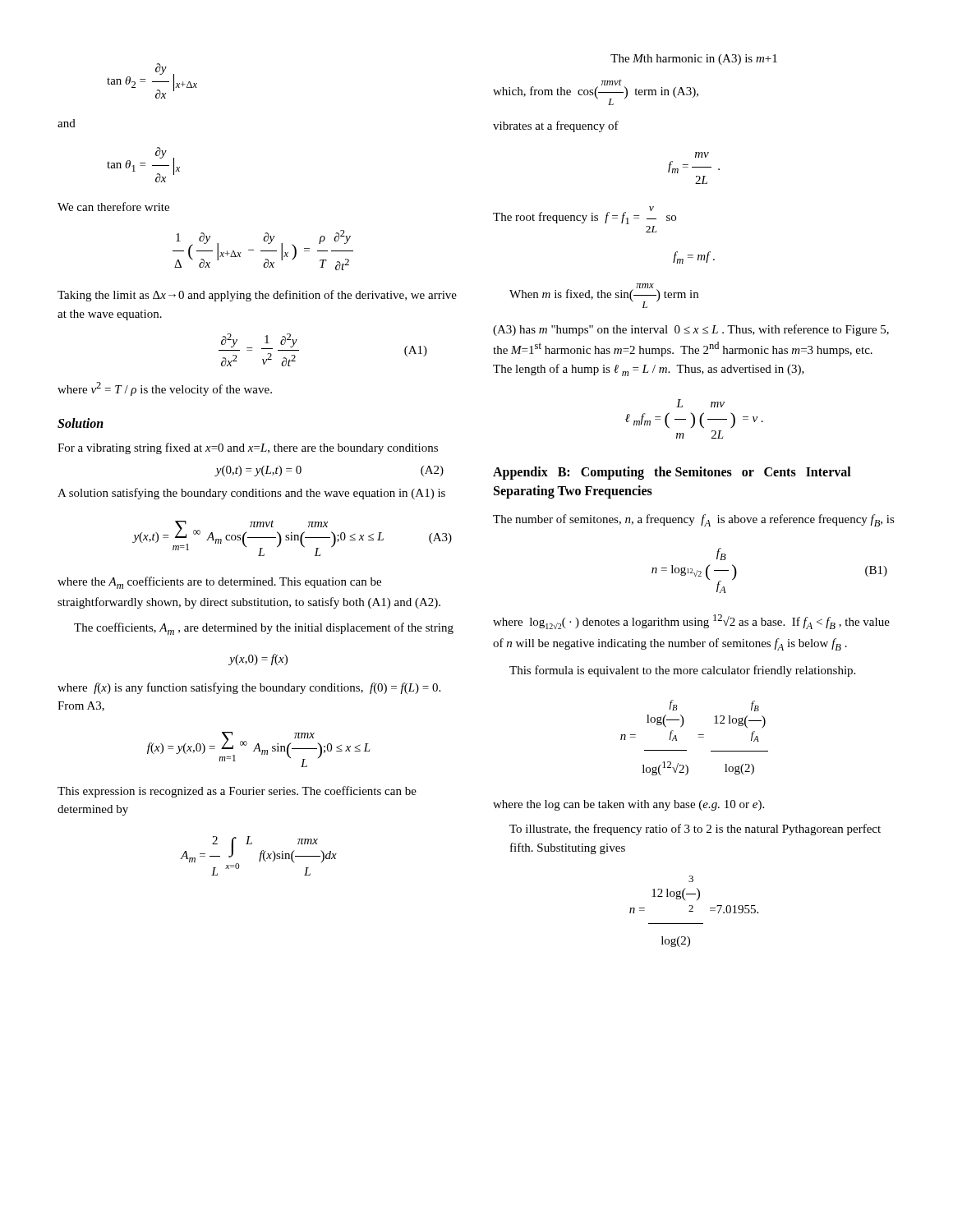Locate the text with the text "We can therefore write"

click(113, 207)
